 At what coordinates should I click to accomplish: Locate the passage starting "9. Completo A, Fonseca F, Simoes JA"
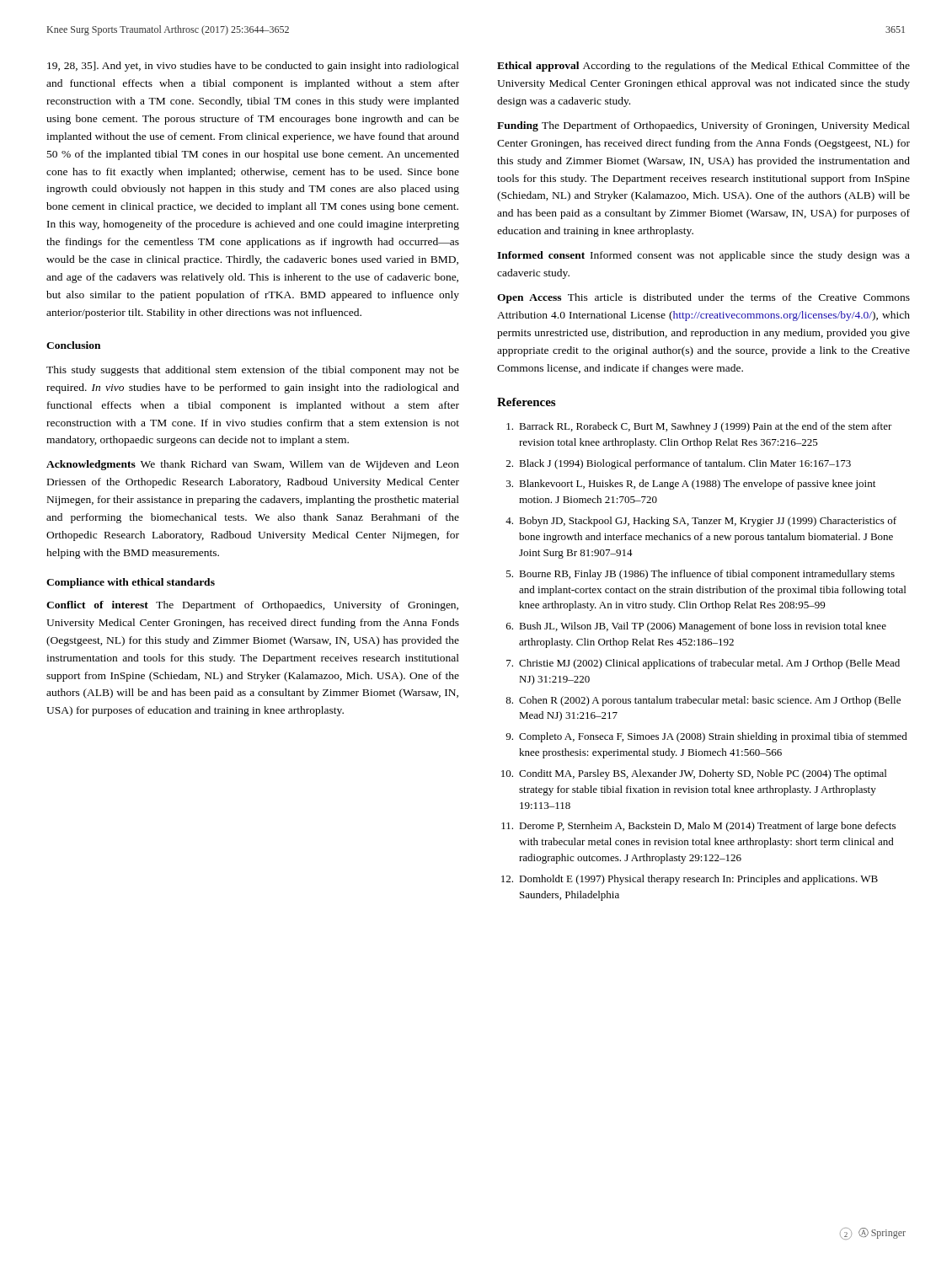point(703,745)
